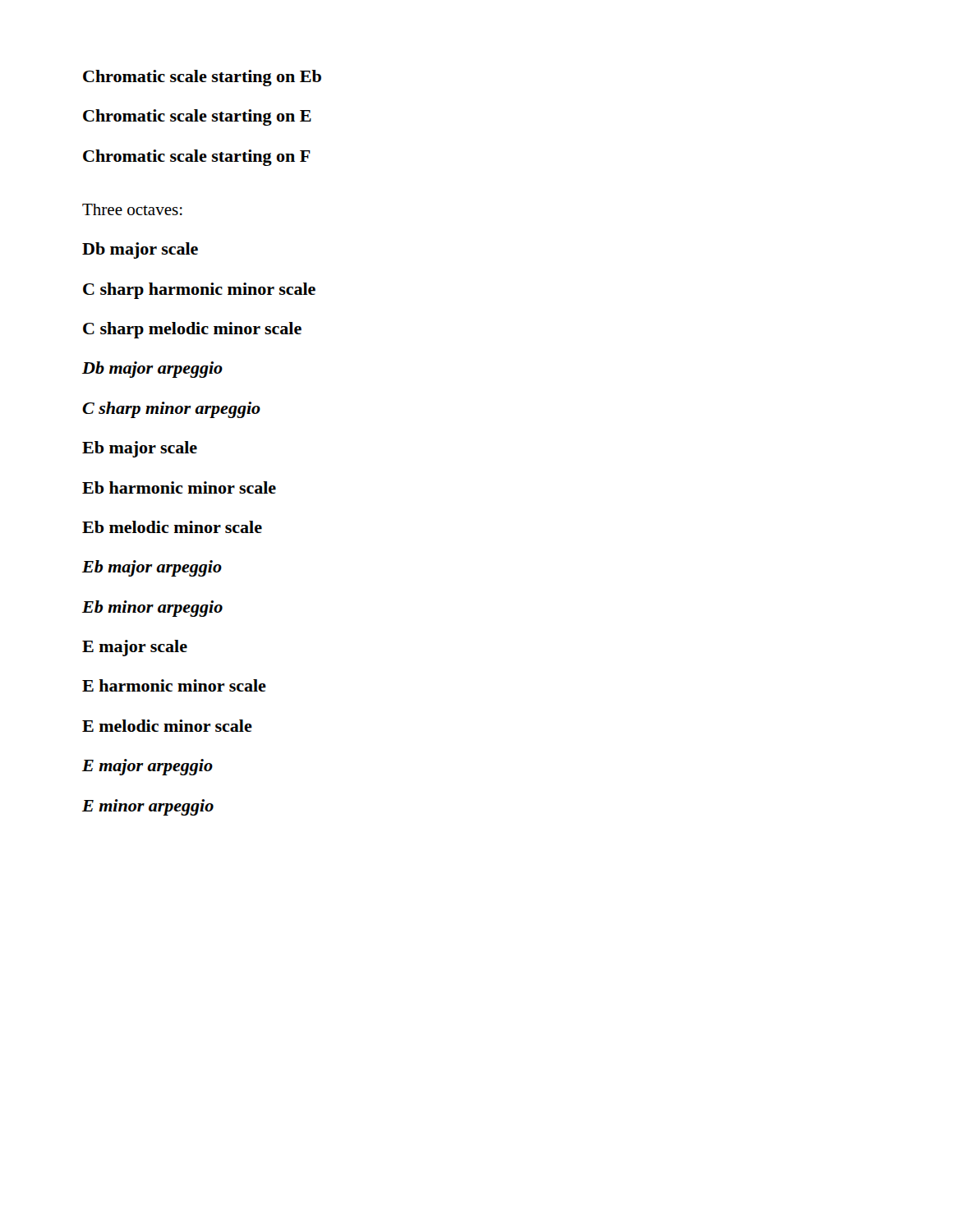
Task: Find the list item that reads "Eb major scale"
Action: 140,447
